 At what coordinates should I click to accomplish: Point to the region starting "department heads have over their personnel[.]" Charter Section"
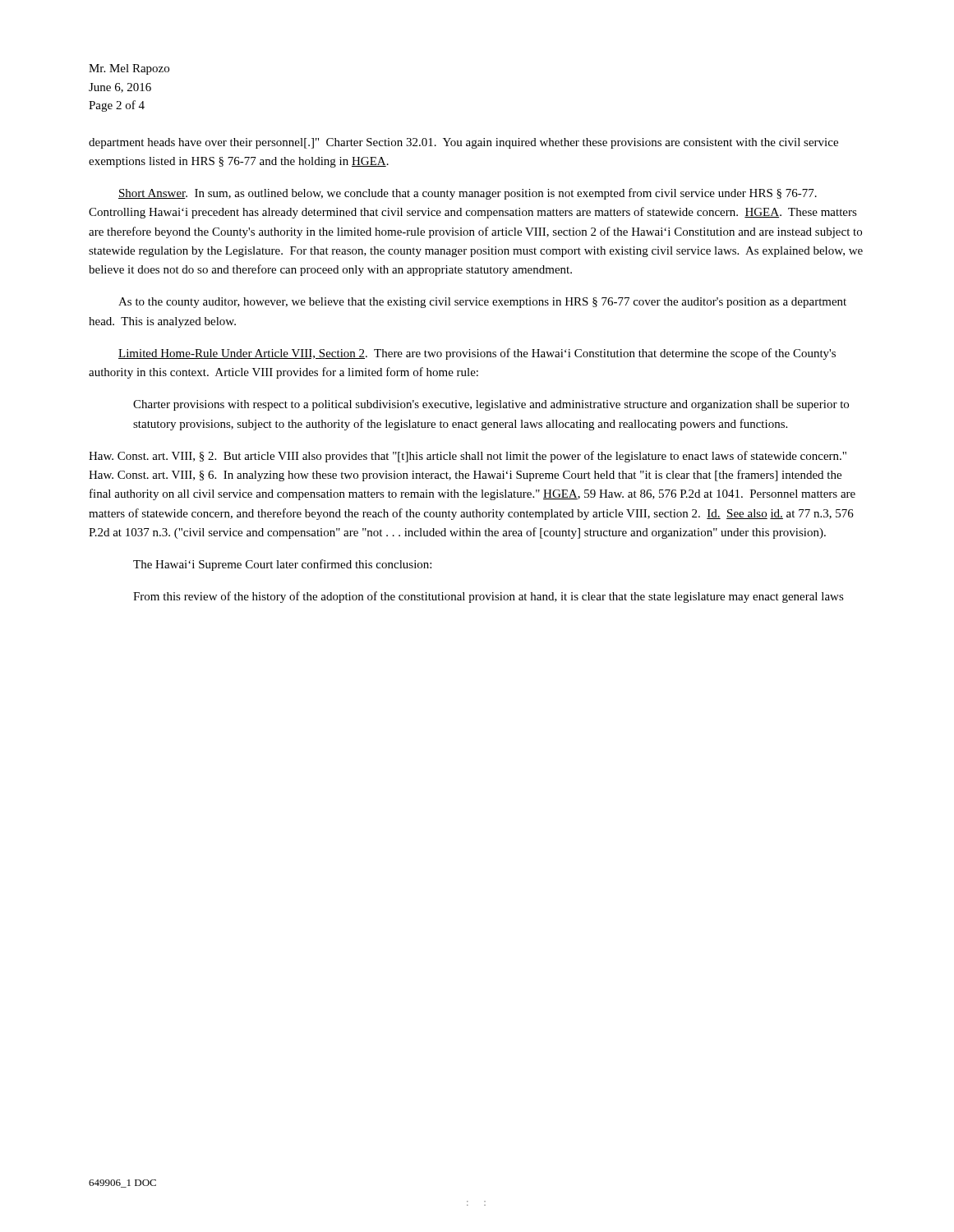(464, 151)
